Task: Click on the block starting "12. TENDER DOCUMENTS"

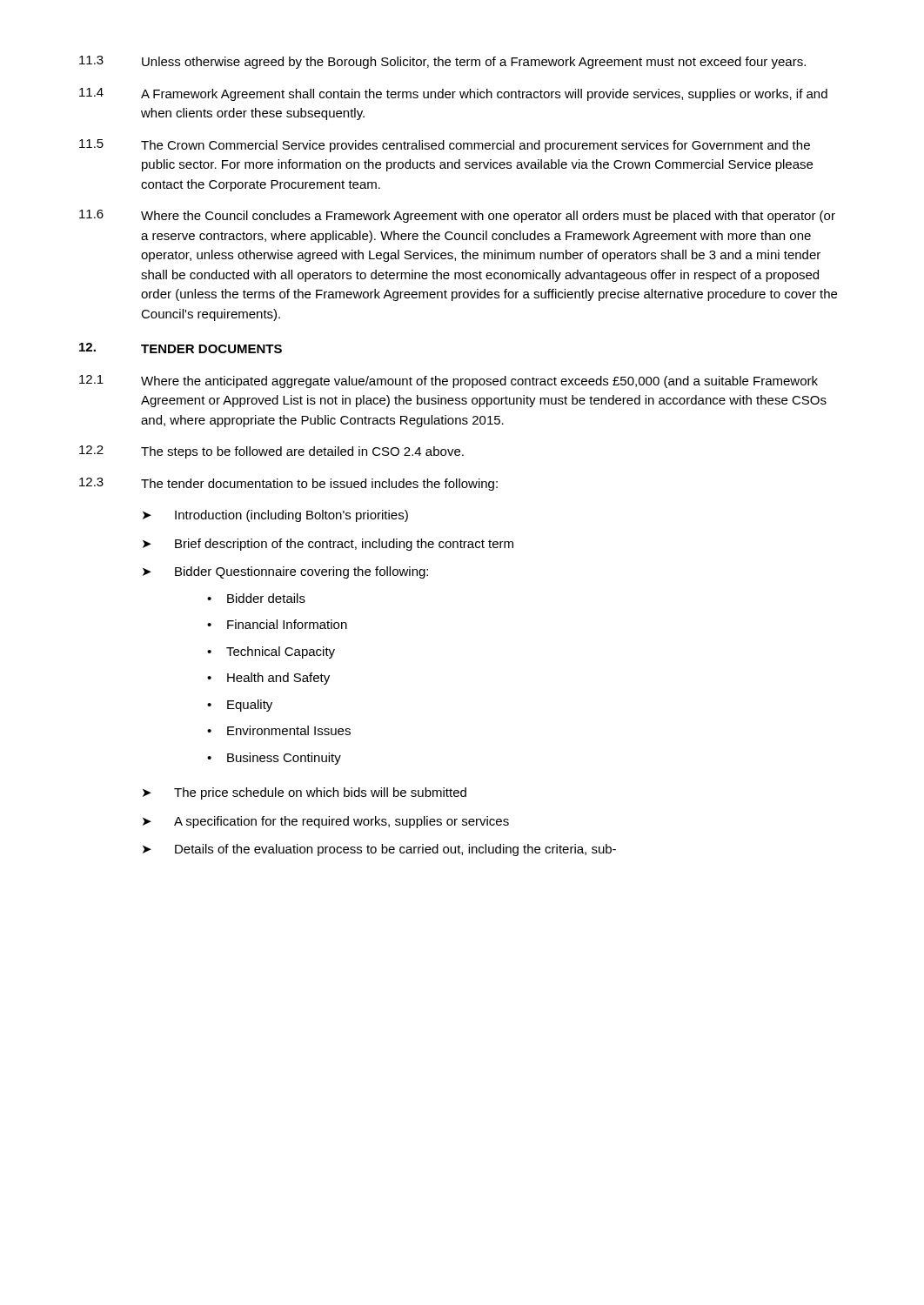Action: (181, 348)
